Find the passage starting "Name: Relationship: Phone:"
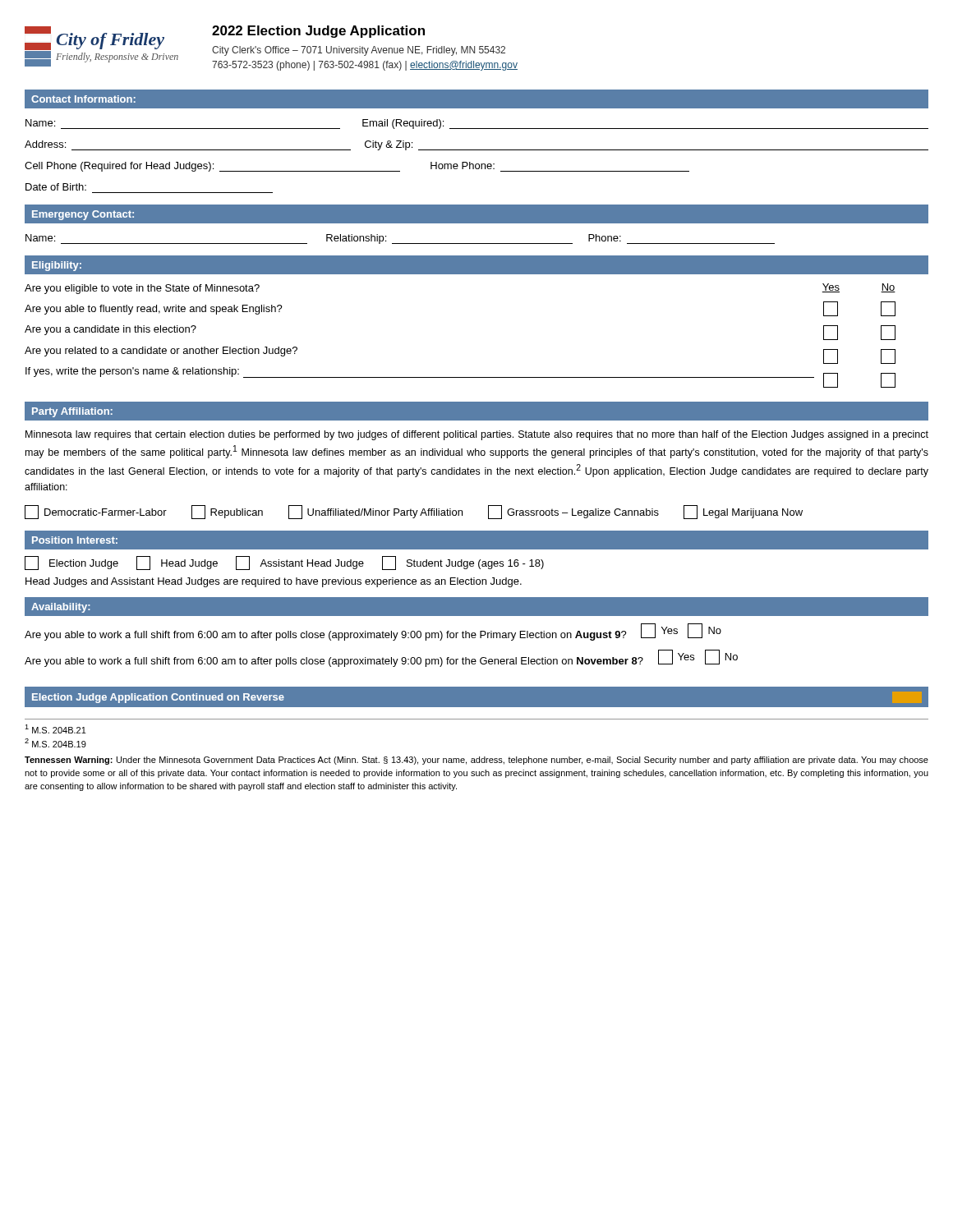The image size is (953, 1232). click(x=476, y=237)
